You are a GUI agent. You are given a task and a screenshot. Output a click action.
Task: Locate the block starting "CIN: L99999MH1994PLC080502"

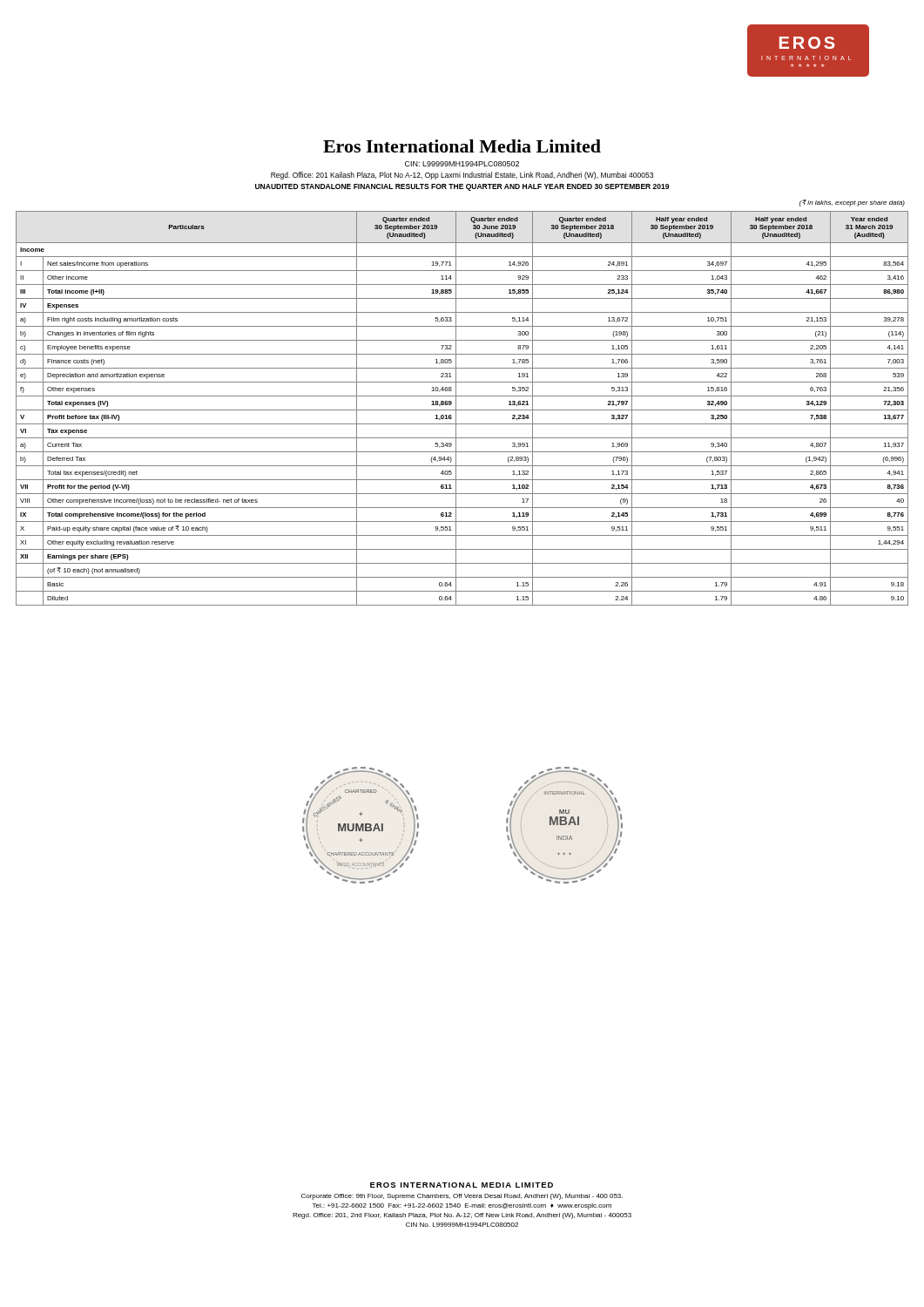pos(462,164)
